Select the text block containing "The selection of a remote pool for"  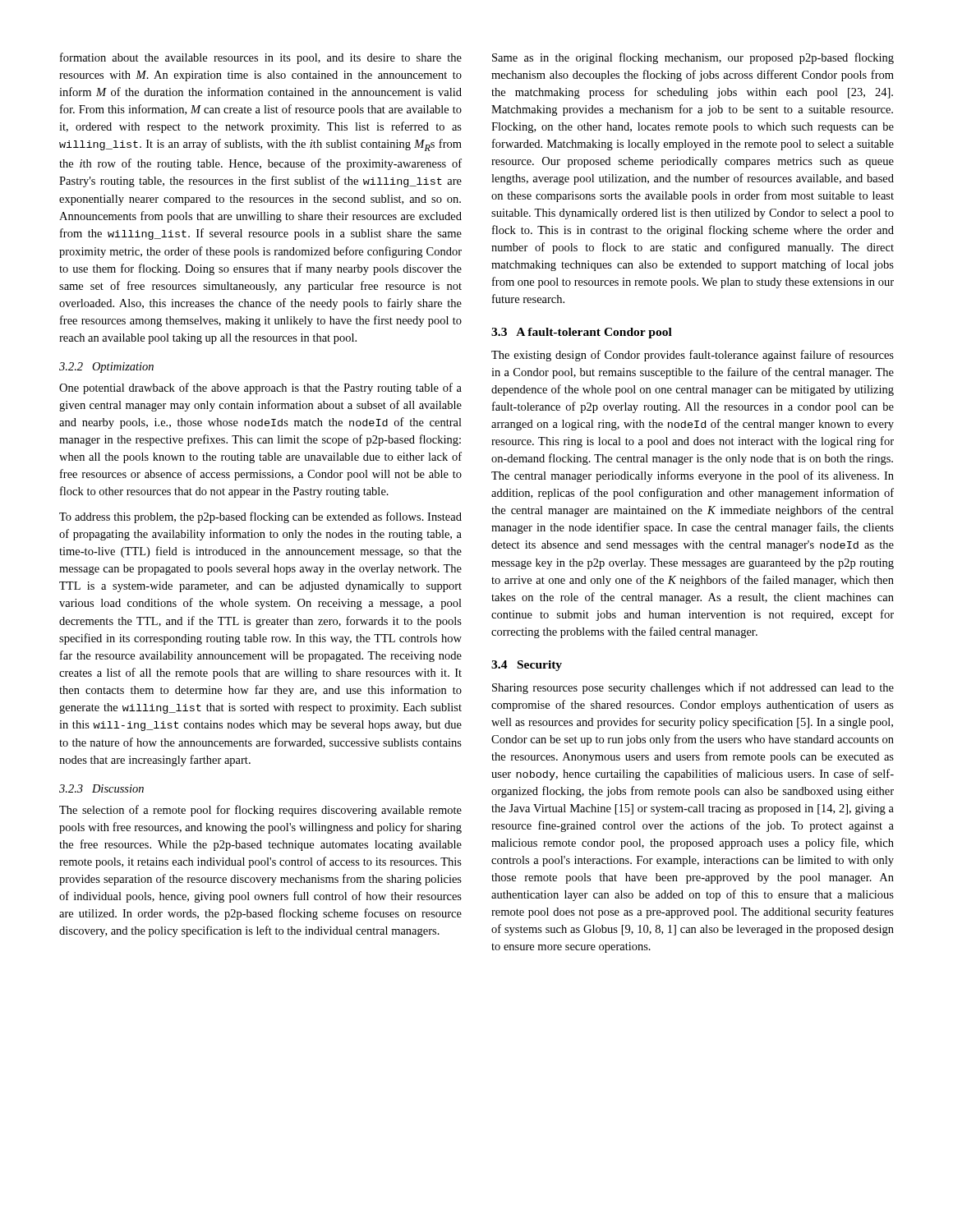click(x=260, y=870)
